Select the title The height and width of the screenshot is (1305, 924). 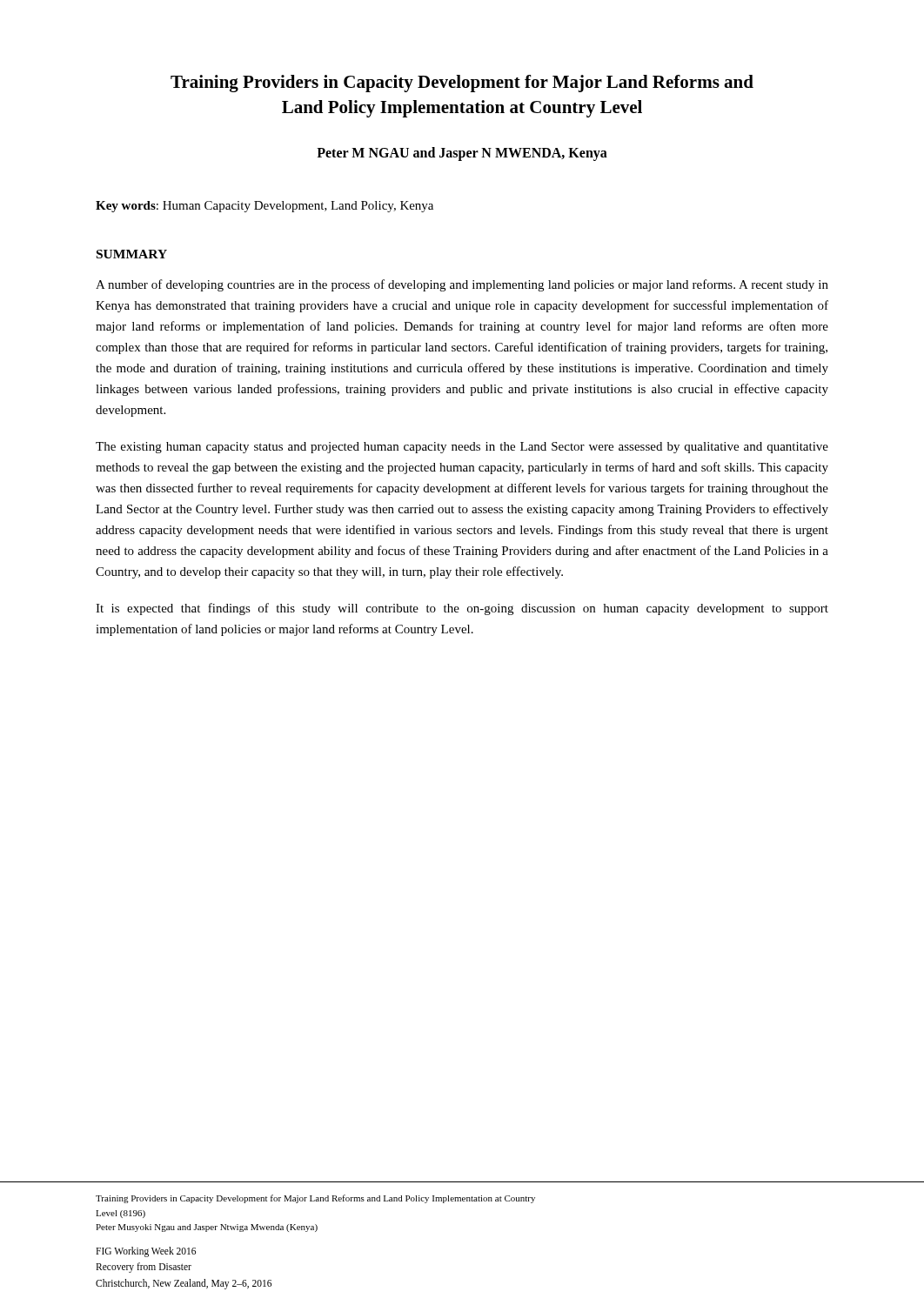[x=462, y=95]
